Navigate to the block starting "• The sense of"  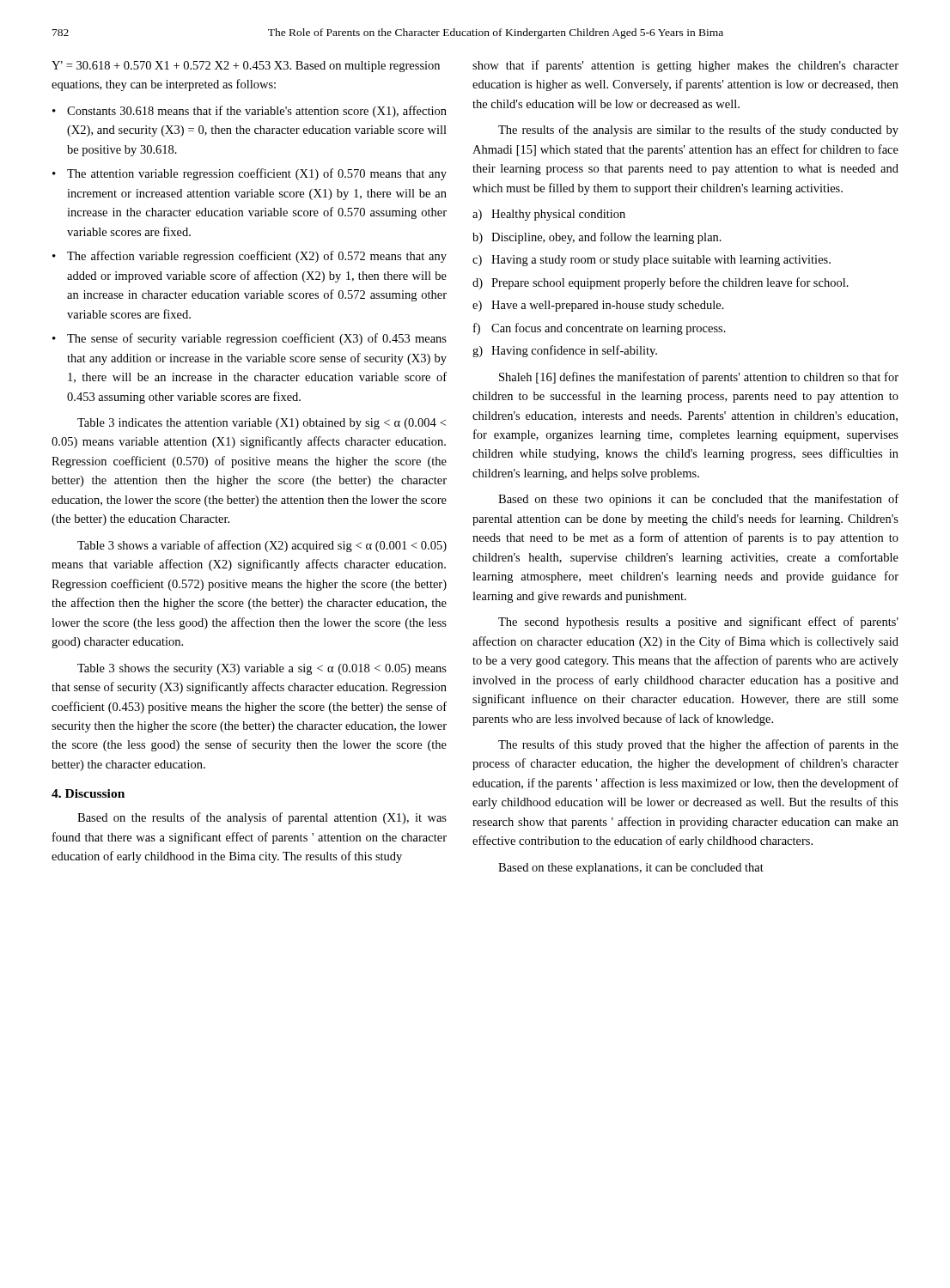(x=249, y=368)
